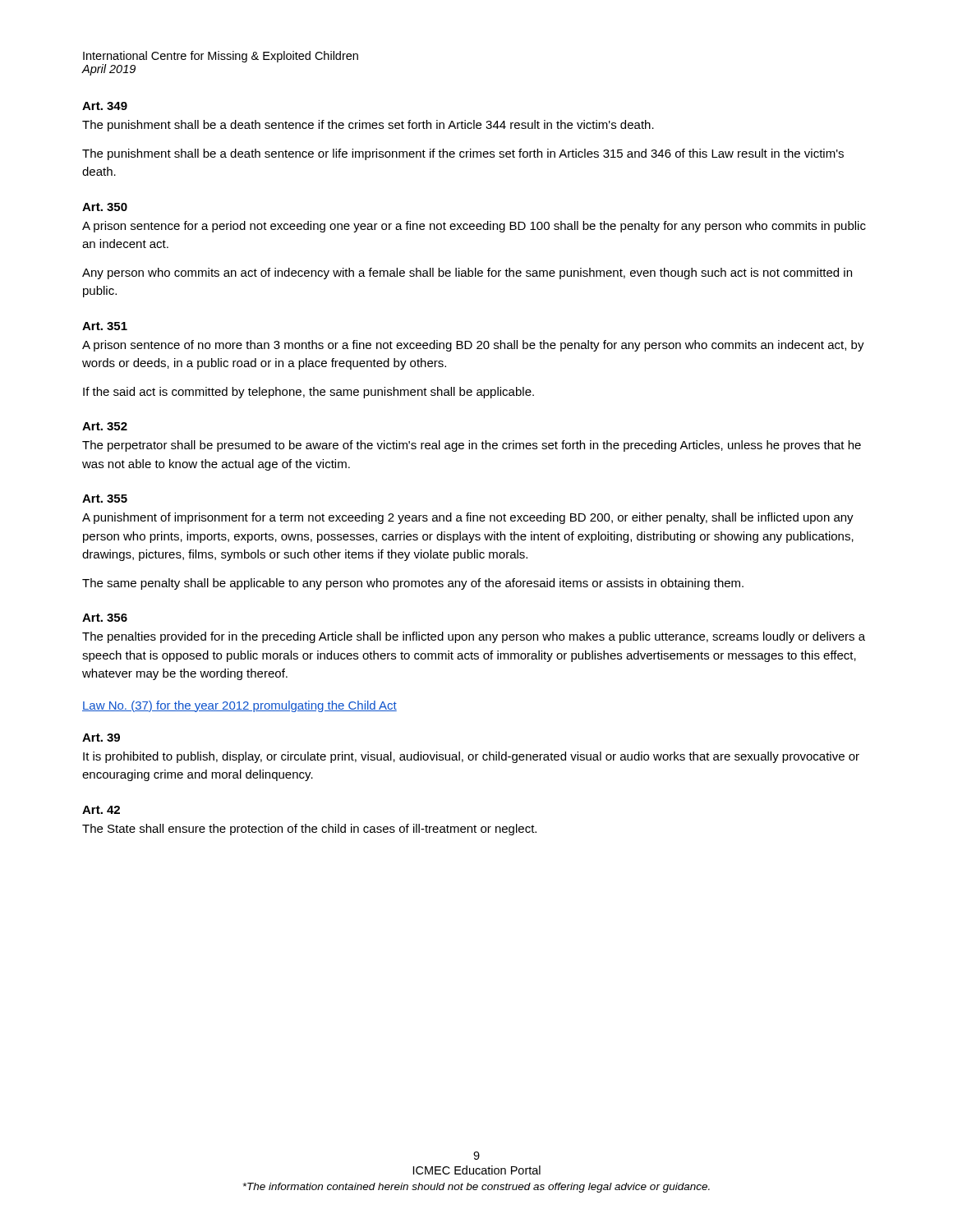Locate the text block that says "A prison sentence for a"
The image size is (953, 1232).
click(x=474, y=234)
